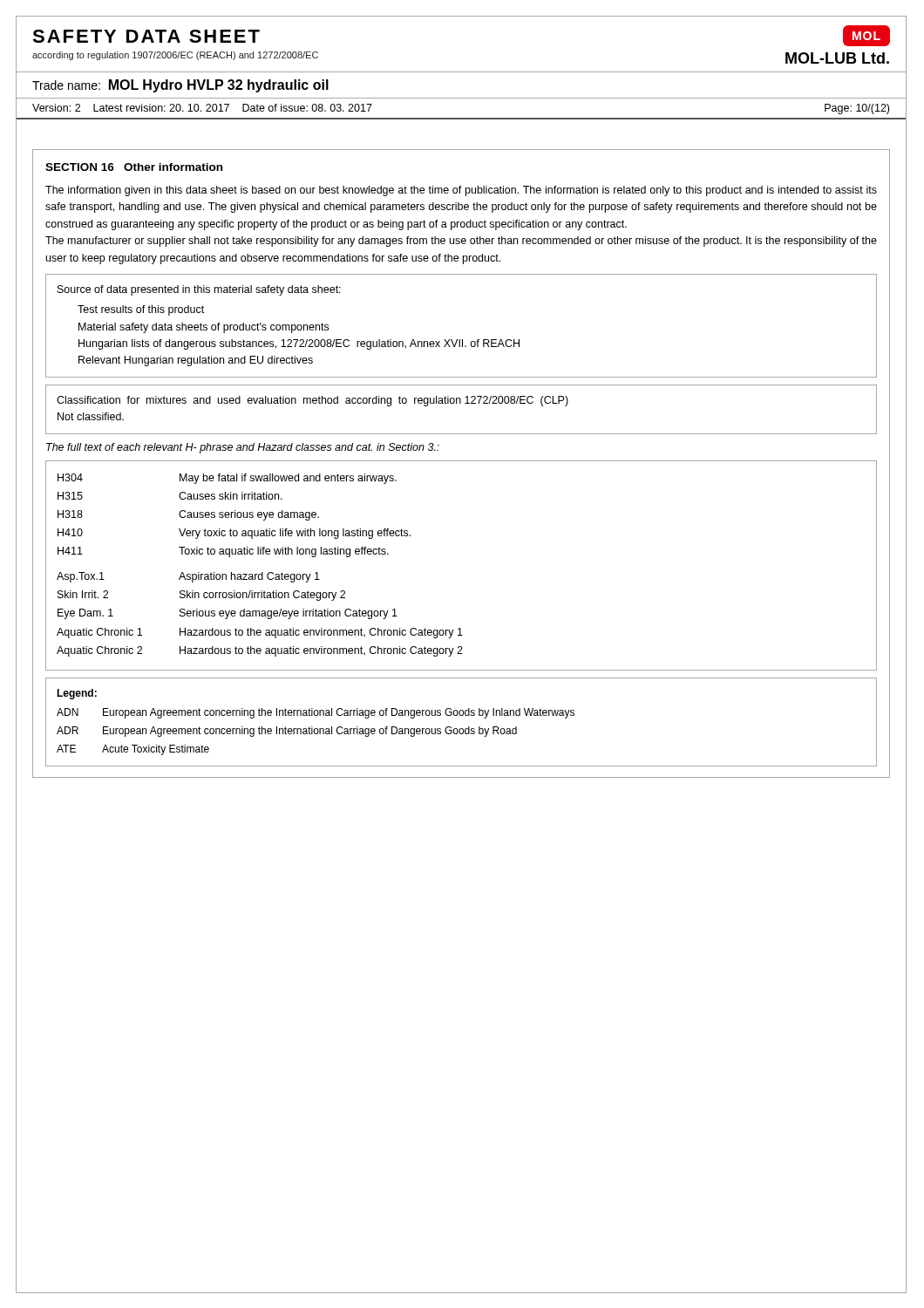Click on the text block starting "Eye Dam. 1"
The width and height of the screenshot is (924, 1308).
[x=228, y=614]
